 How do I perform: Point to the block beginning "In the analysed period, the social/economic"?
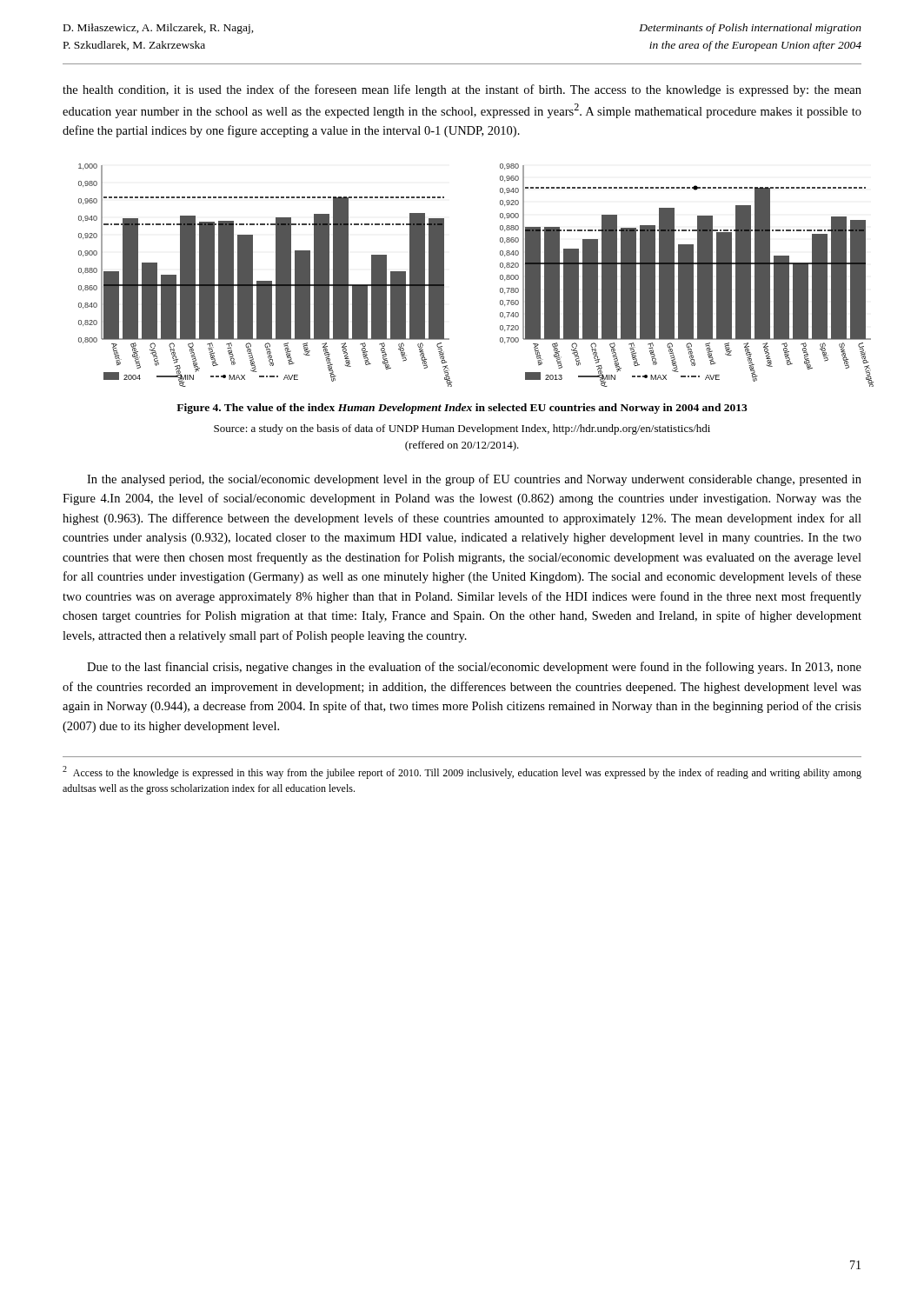(x=462, y=557)
